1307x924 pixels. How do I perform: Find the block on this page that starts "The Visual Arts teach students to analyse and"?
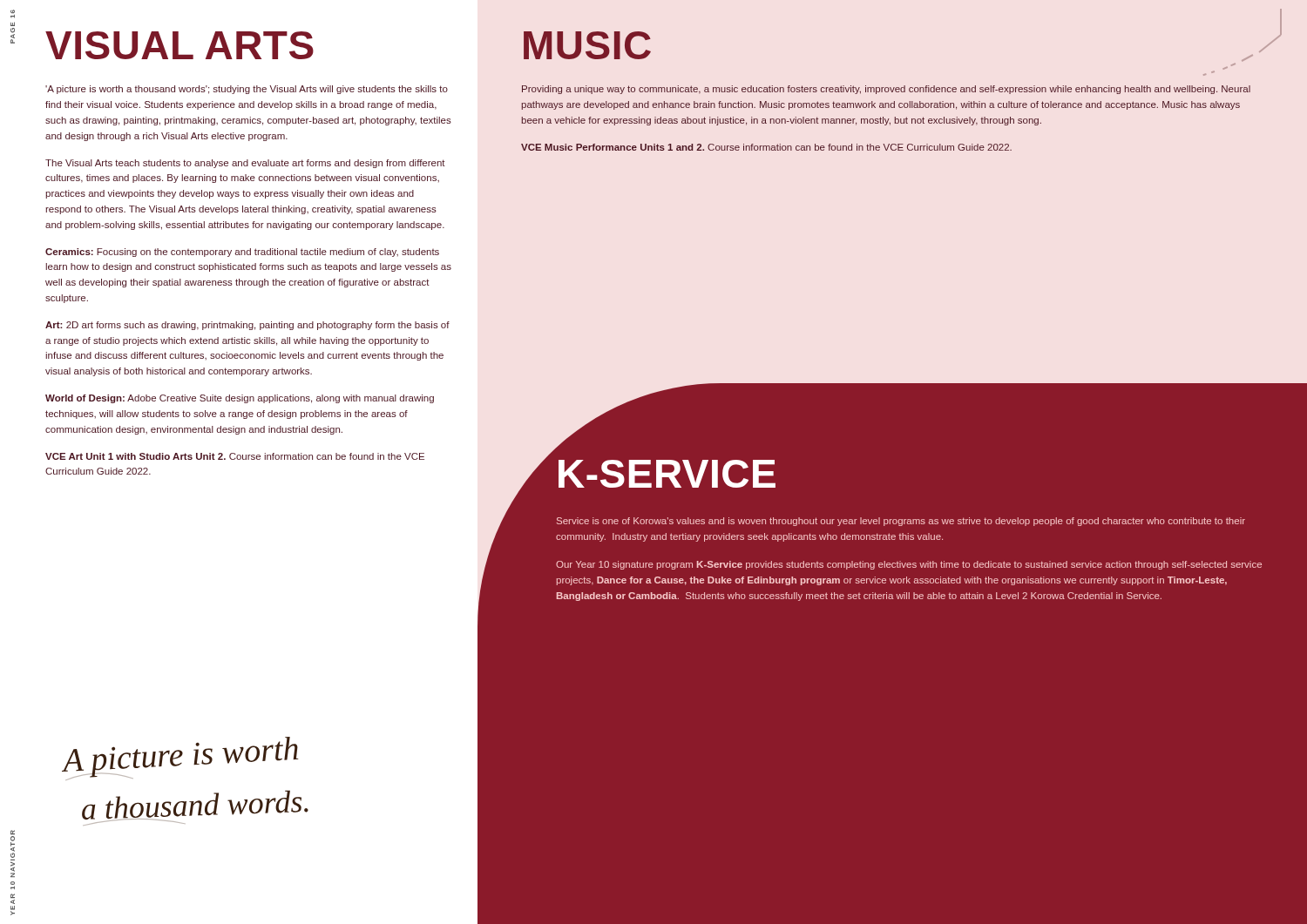tap(245, 193)
